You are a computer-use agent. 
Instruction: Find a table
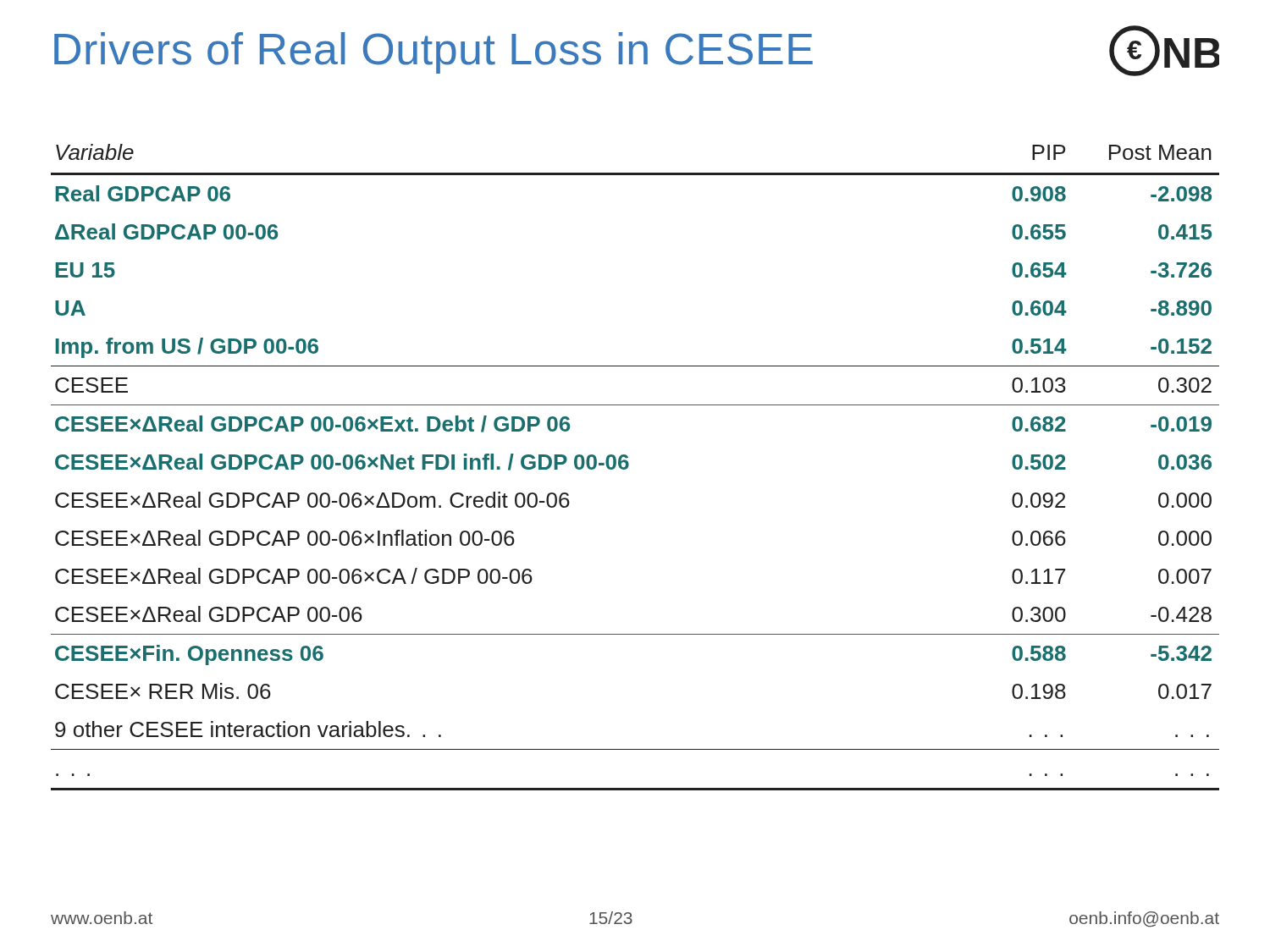click(635, 461)
